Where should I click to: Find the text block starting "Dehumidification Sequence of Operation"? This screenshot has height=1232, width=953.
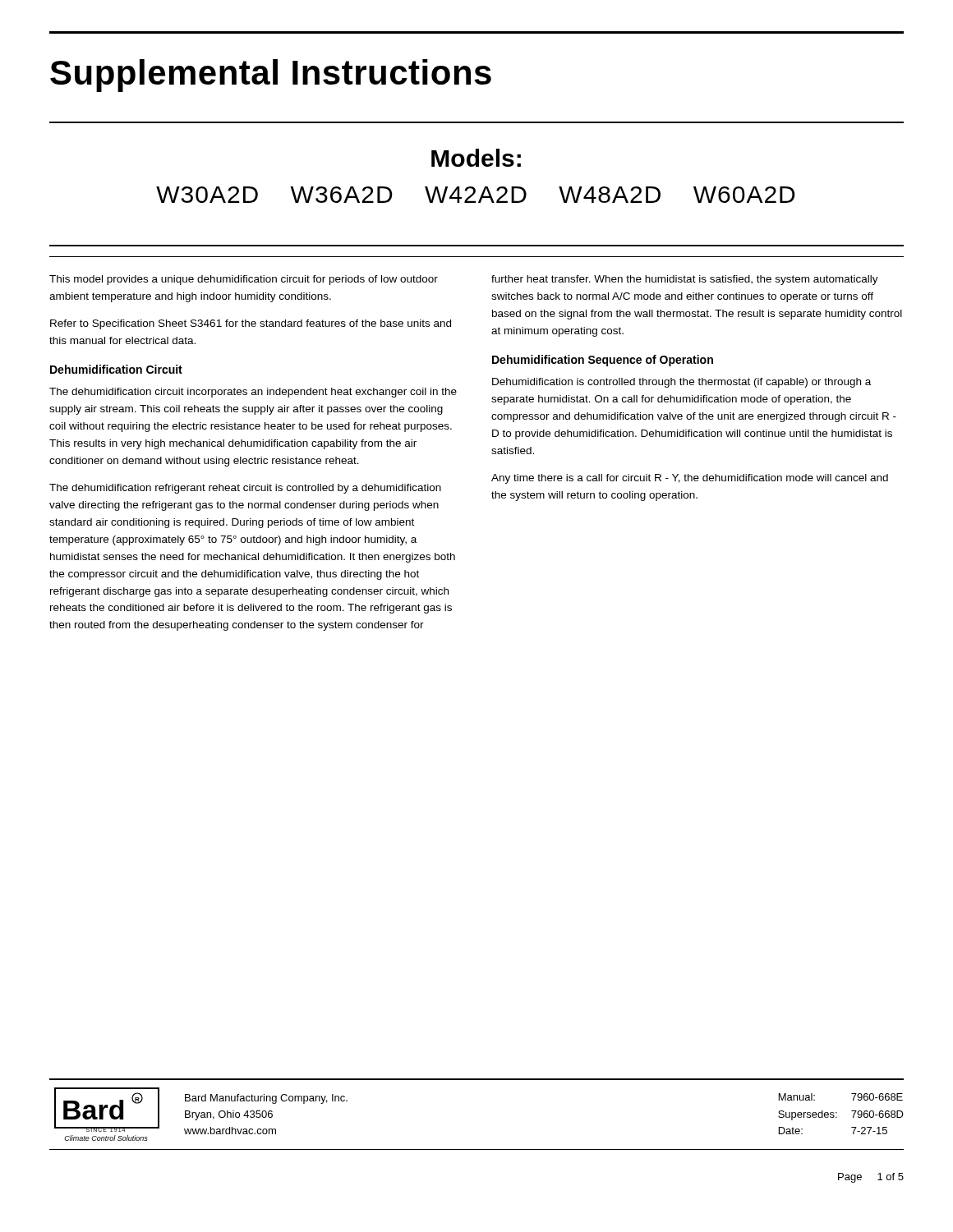[602, 359]
